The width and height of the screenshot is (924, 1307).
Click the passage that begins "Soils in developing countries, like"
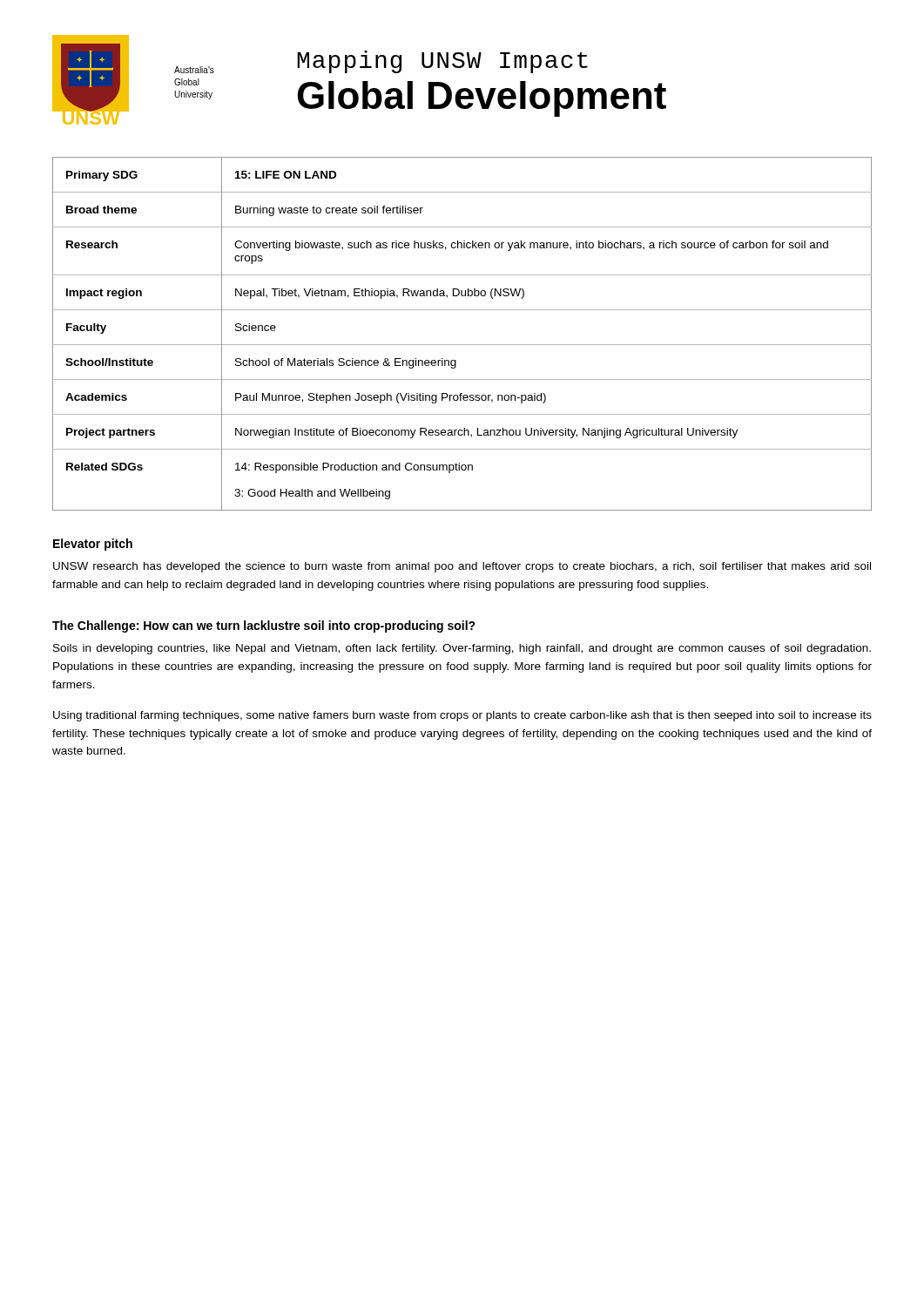click(462, 666)
